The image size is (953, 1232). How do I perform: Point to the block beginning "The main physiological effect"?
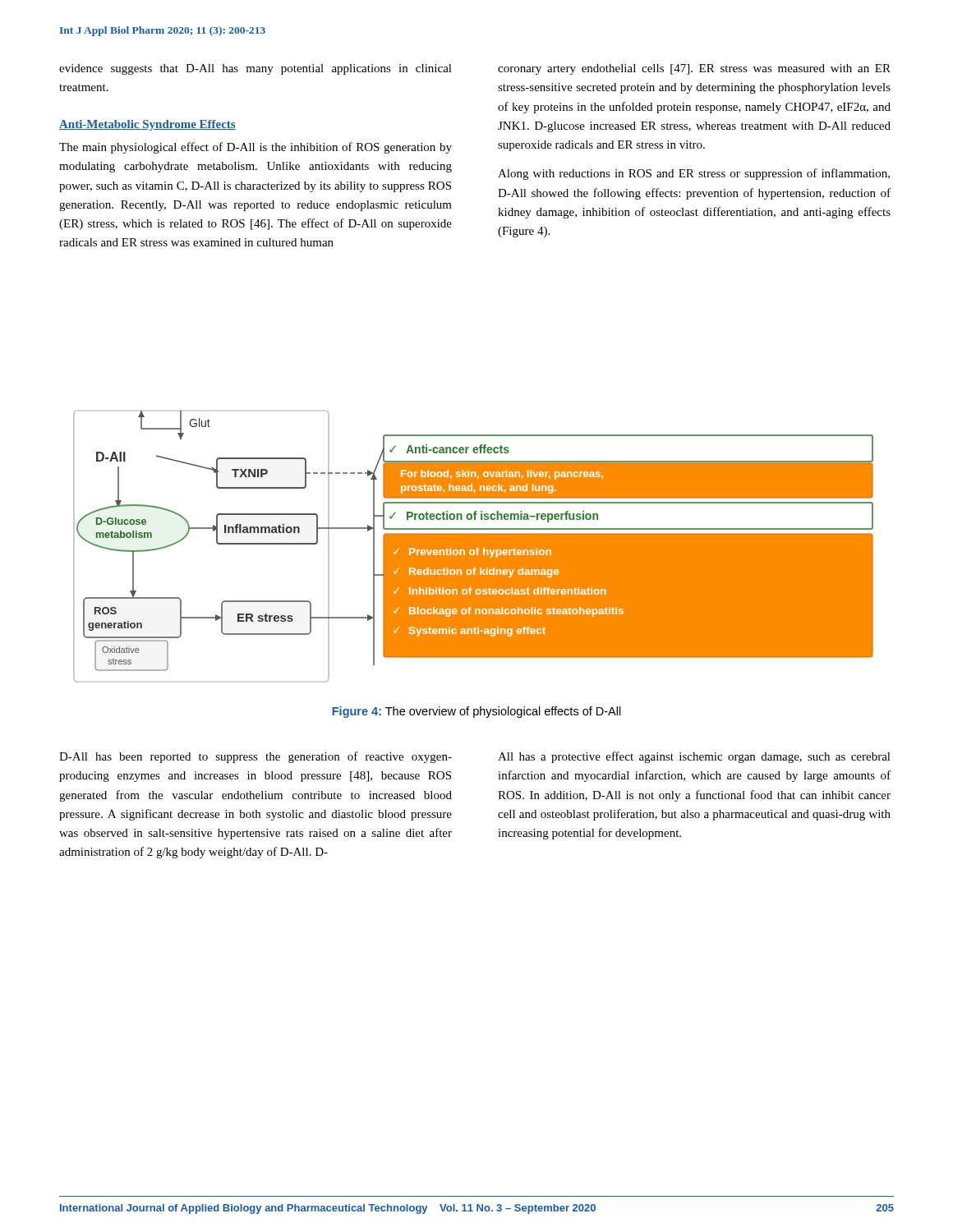(255, 195)
